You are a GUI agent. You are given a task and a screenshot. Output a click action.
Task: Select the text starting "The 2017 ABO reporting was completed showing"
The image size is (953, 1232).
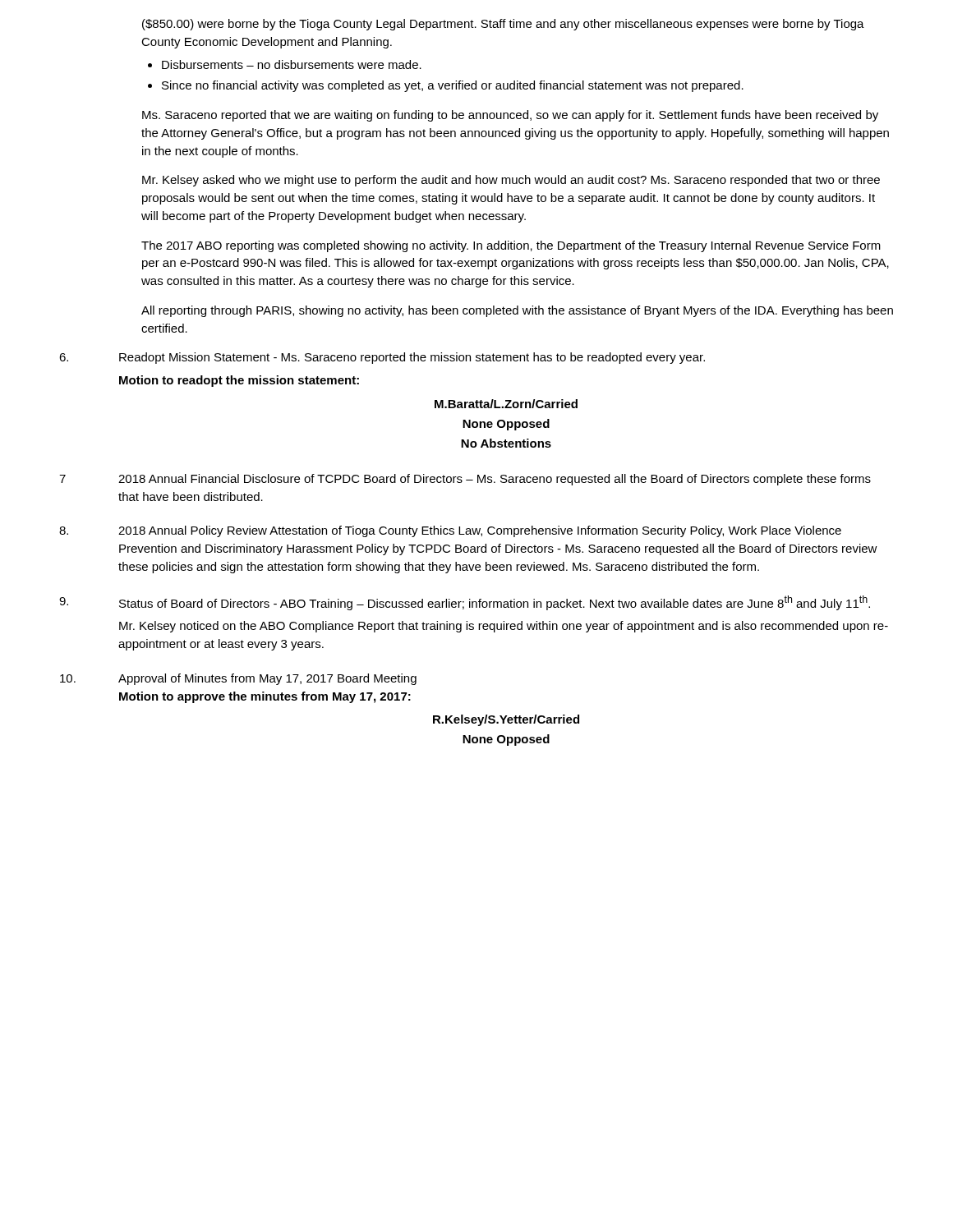pos(515,263)
